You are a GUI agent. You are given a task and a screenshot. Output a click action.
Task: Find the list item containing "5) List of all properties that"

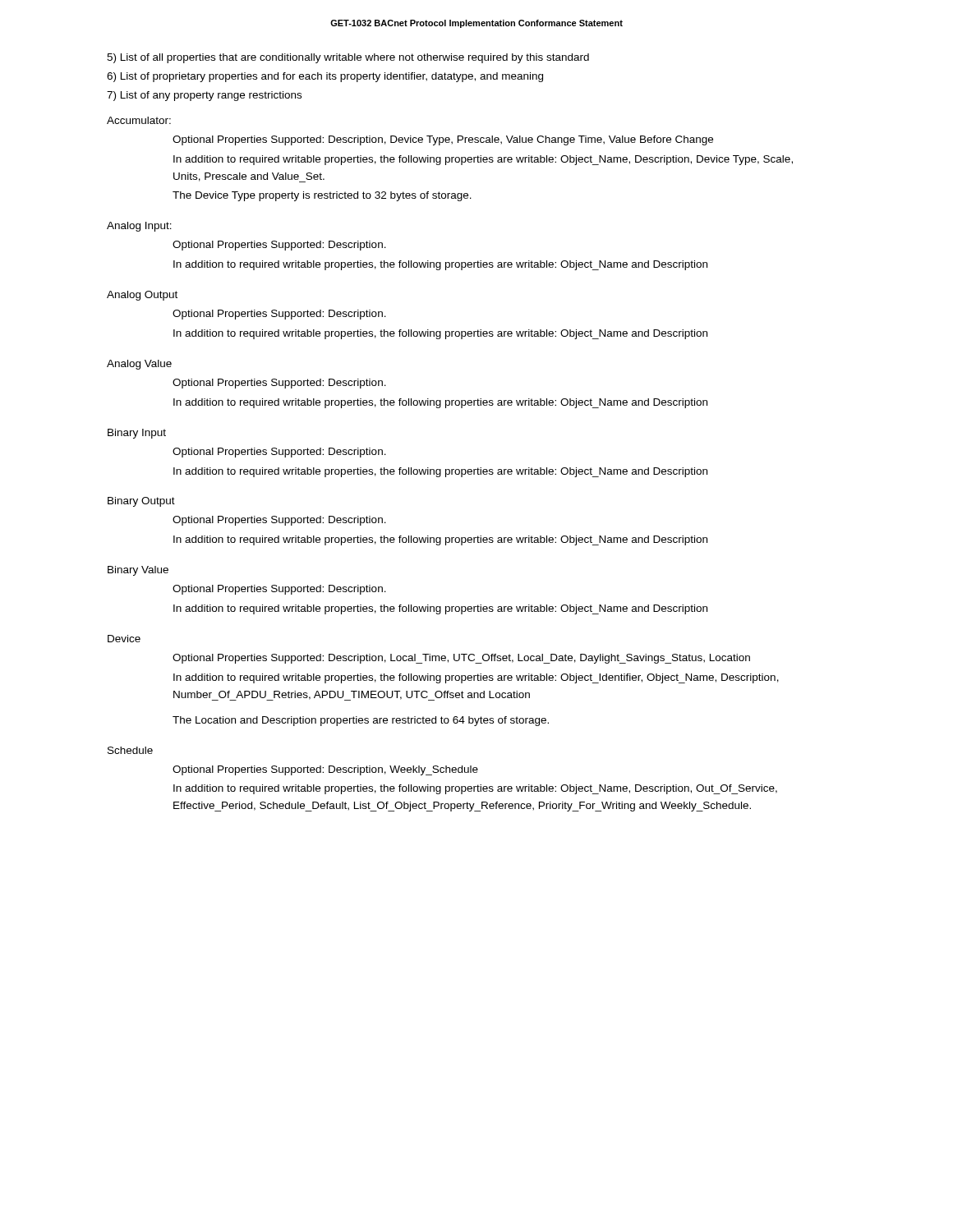(348, 57)
